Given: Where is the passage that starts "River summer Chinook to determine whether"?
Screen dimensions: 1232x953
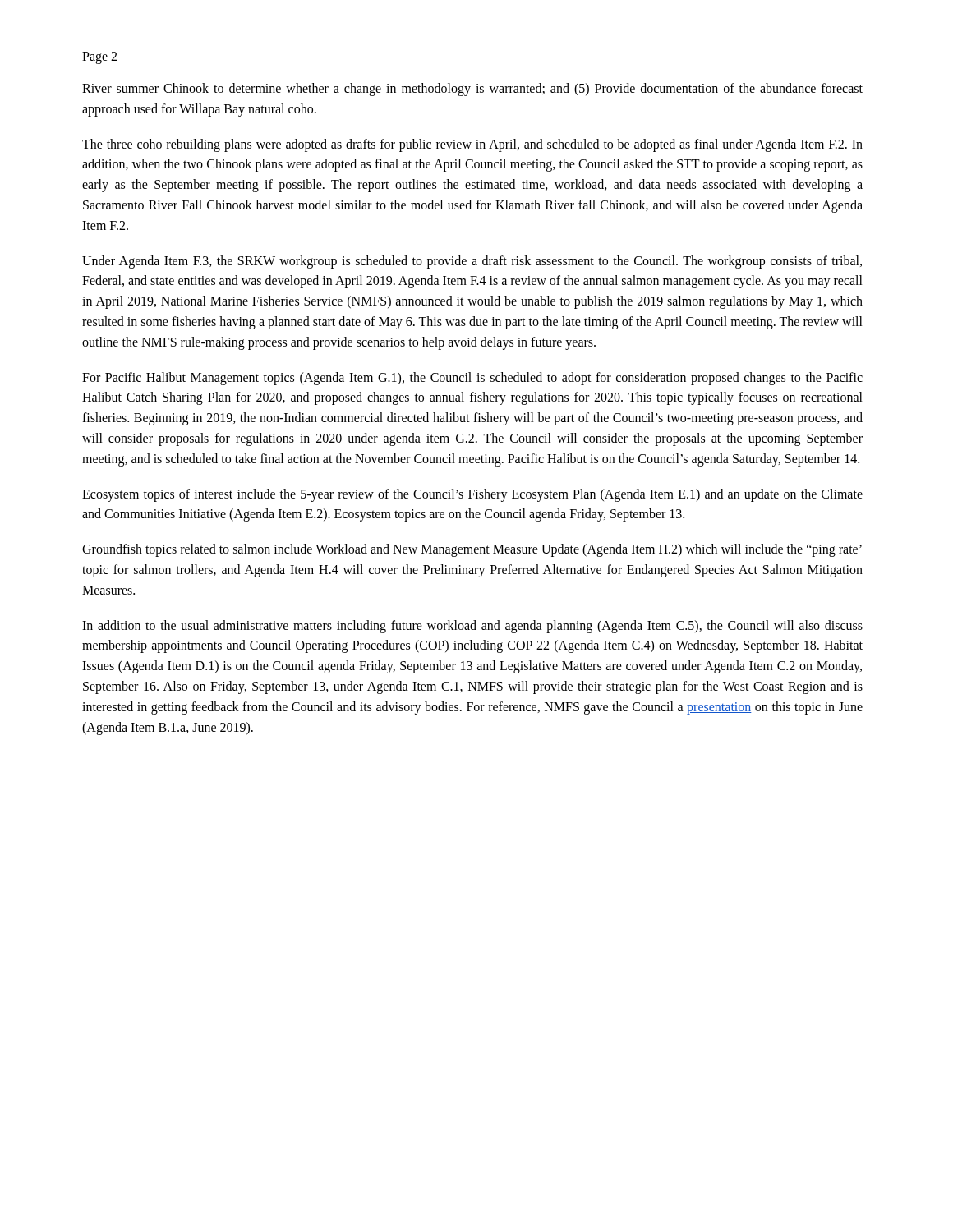Looking at the screenshot, I should point(472,98).
